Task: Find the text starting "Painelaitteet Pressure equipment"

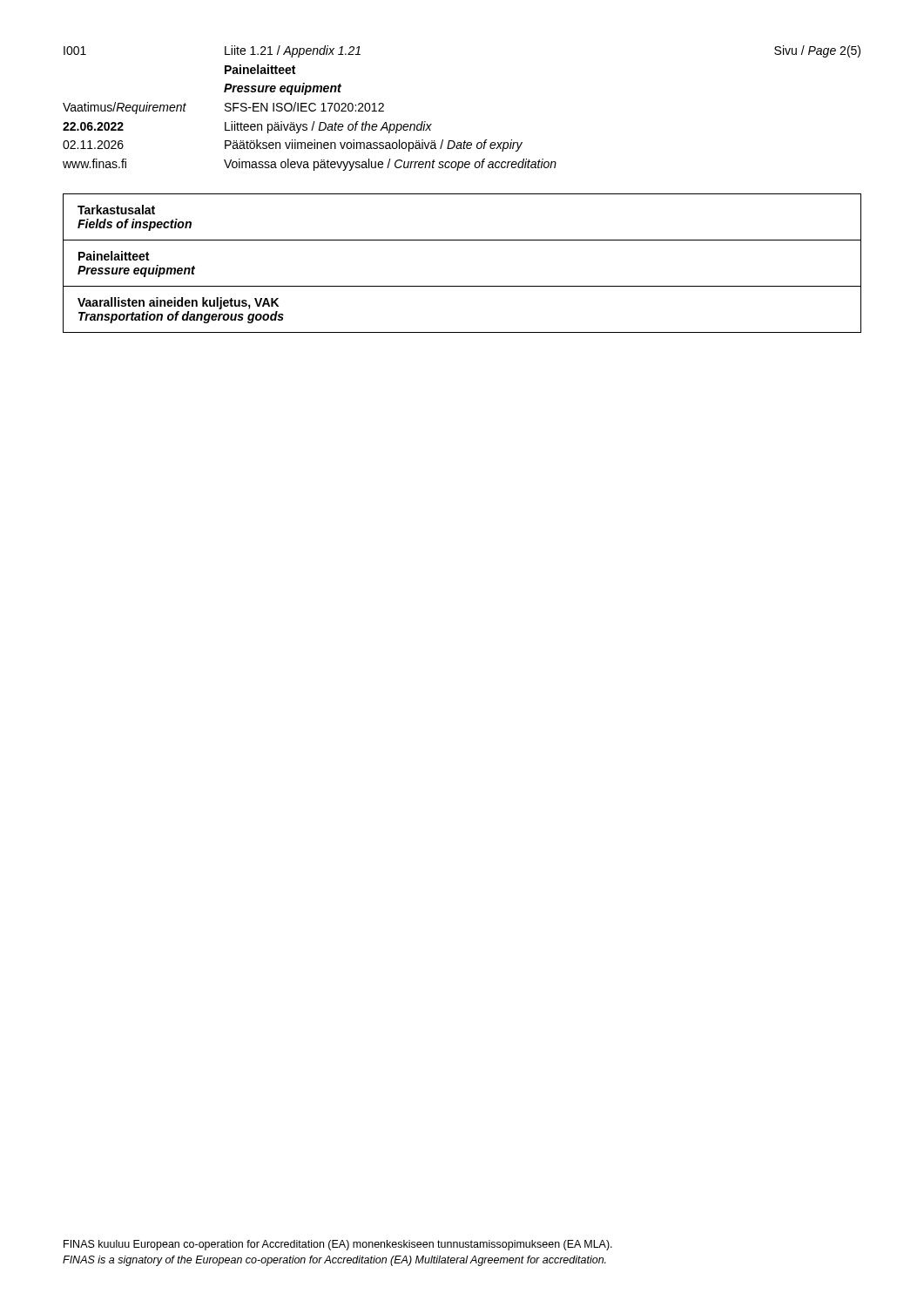Action: click(136, 263)
